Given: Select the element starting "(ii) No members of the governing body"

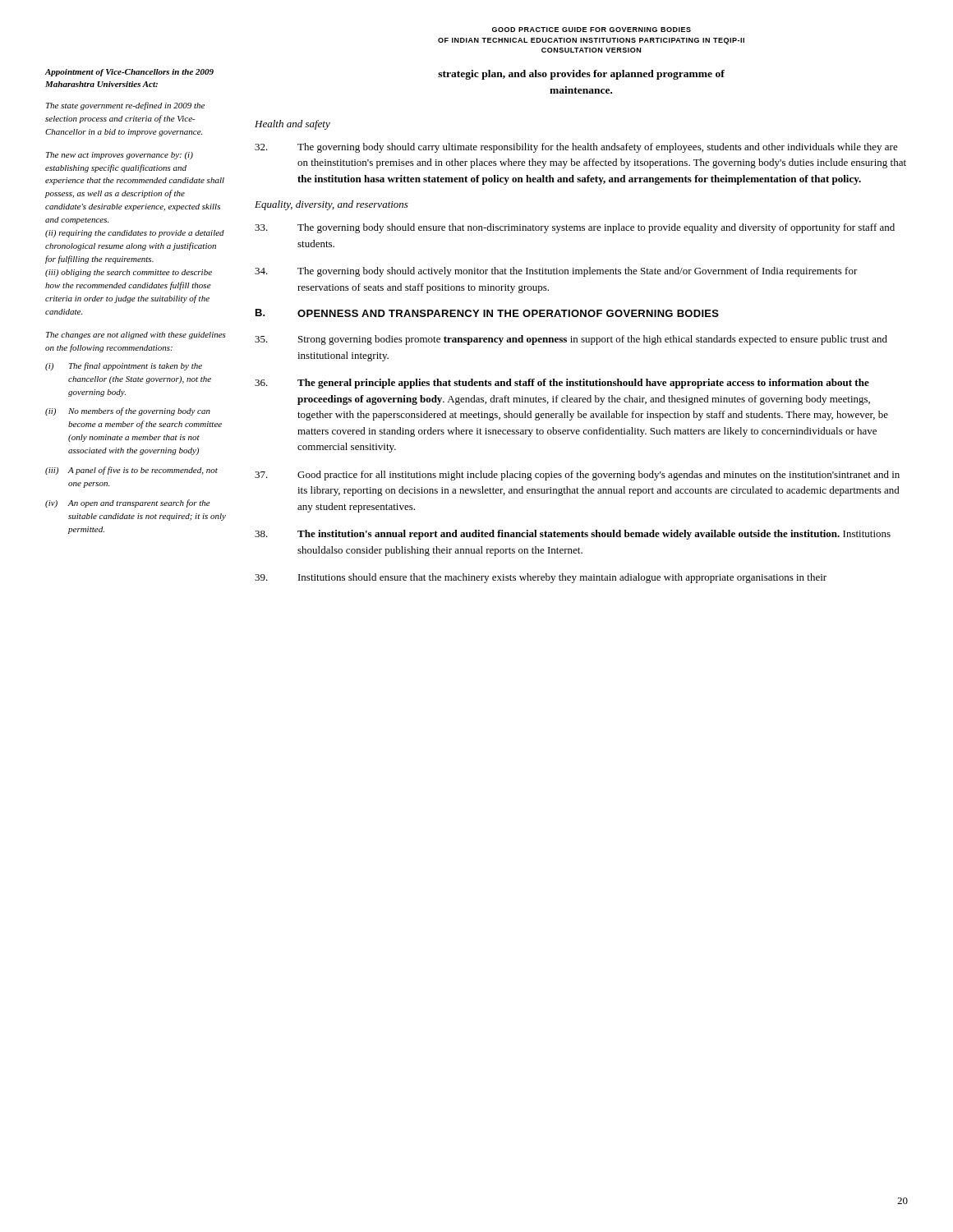Looking at the screenshot, I should pos(136,432).
